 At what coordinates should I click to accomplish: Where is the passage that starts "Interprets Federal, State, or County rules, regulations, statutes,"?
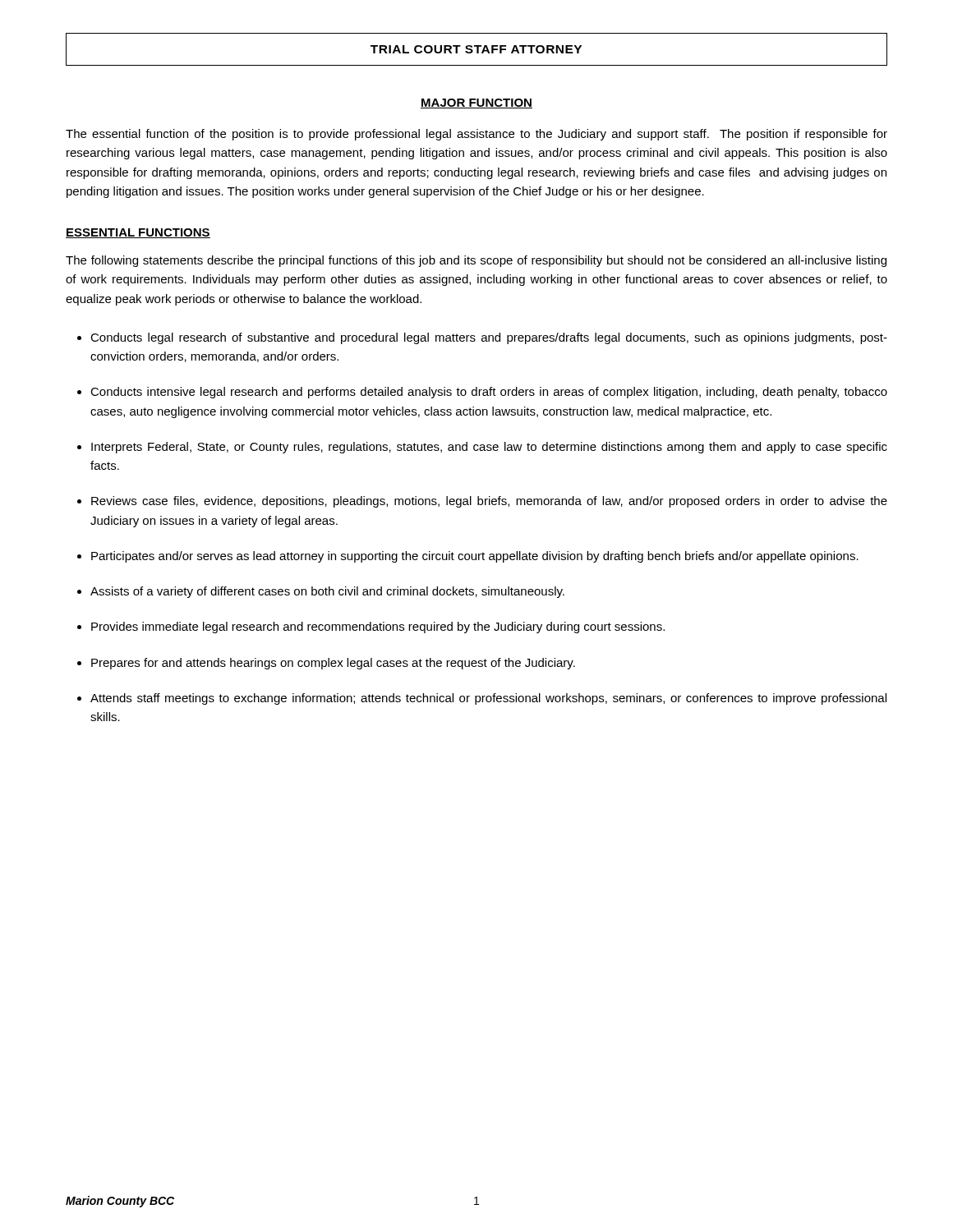pos(489,456)
